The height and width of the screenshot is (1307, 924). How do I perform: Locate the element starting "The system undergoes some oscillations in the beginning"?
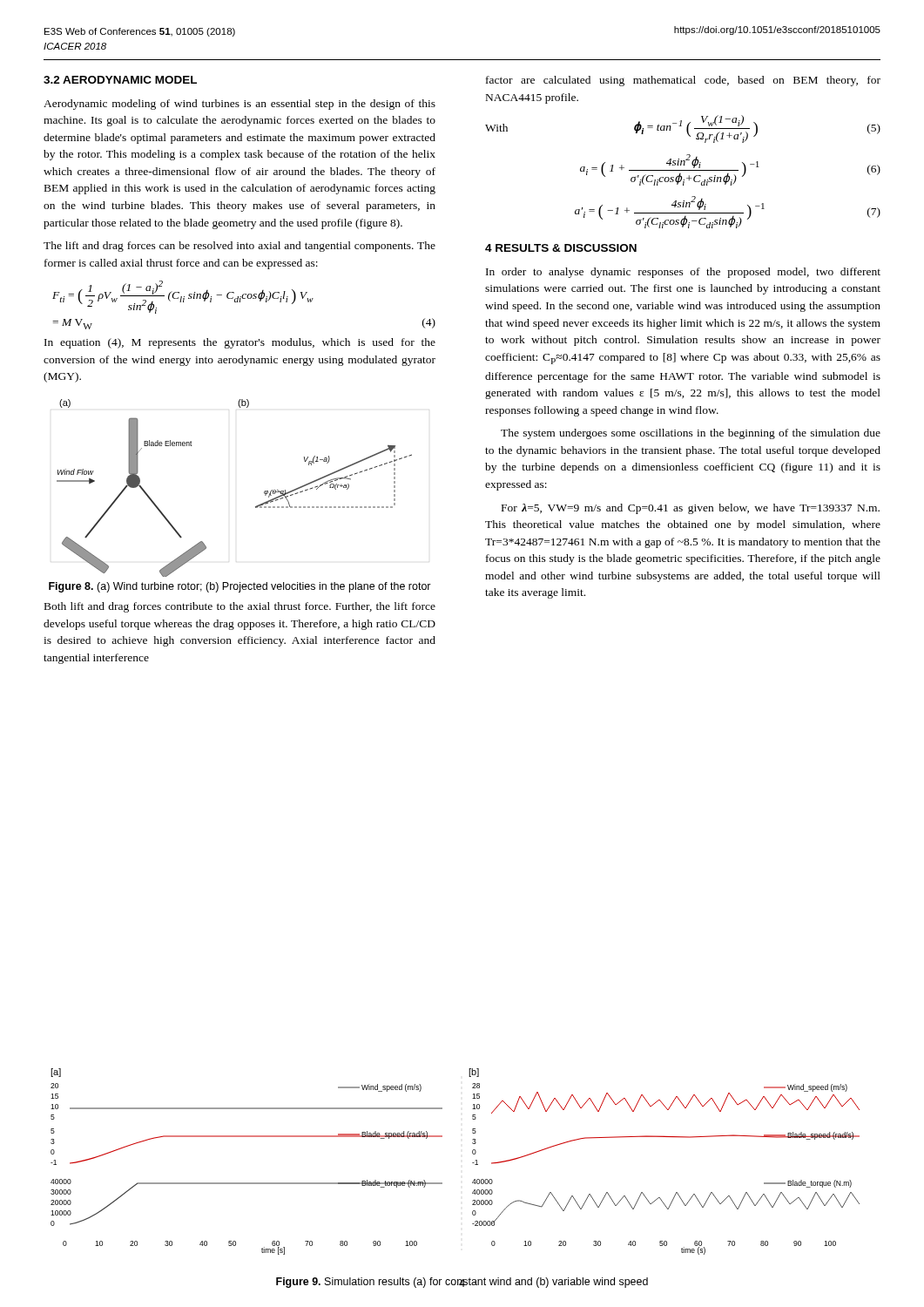683,459
